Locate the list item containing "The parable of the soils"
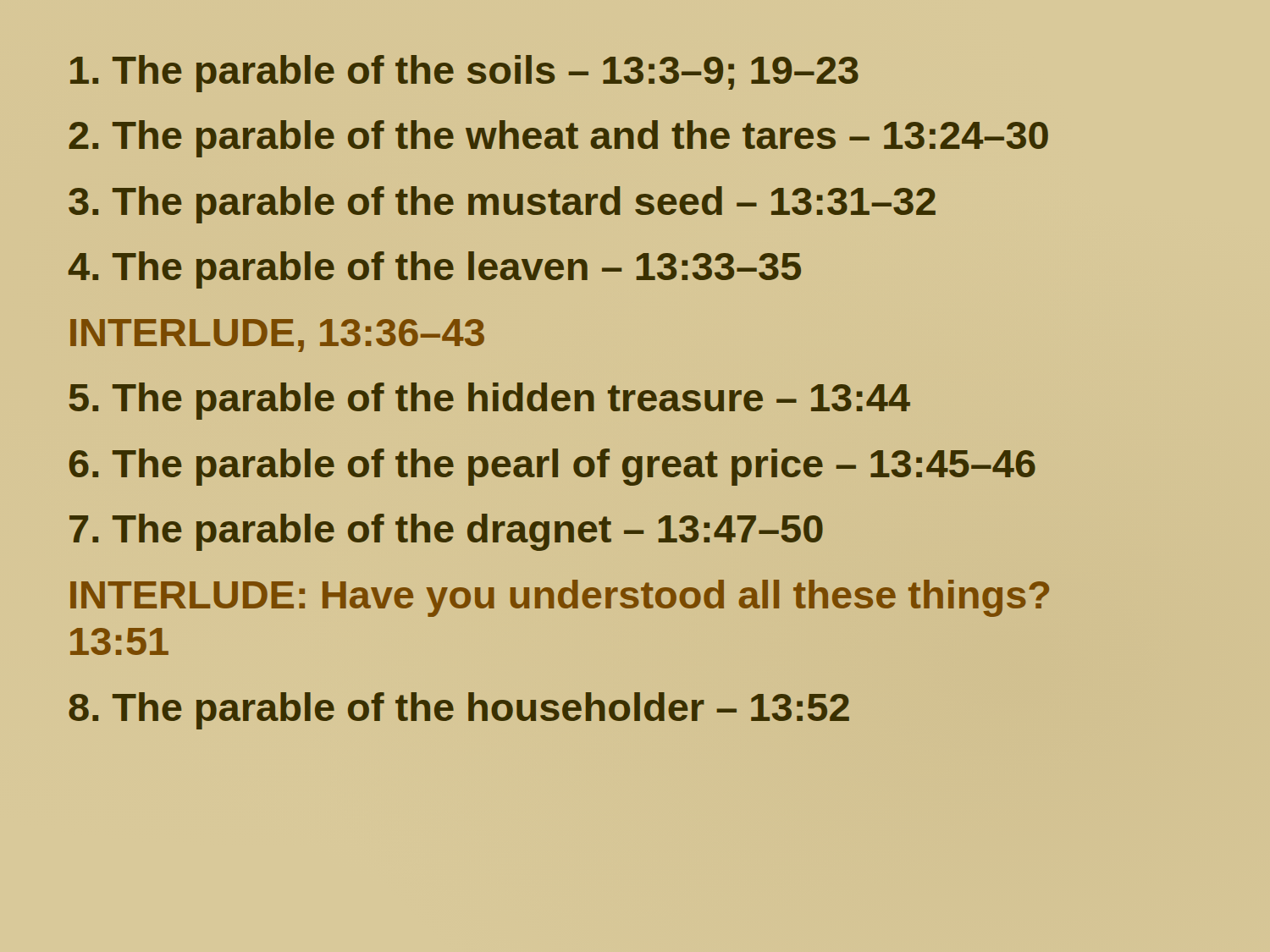This screenshot has height=952, width=1270. point(464,70)
